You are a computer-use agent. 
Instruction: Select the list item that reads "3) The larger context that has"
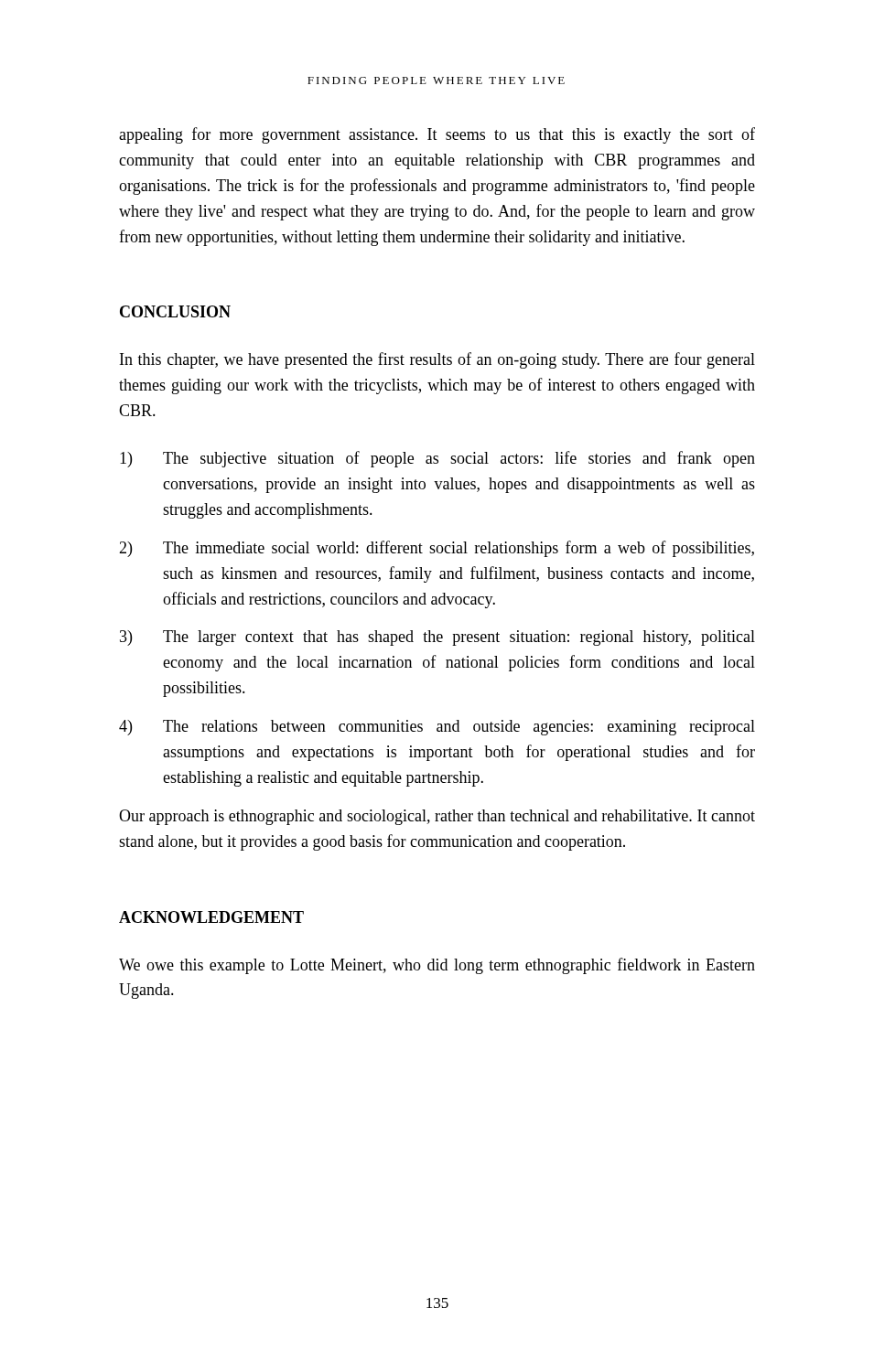[437, 663]
